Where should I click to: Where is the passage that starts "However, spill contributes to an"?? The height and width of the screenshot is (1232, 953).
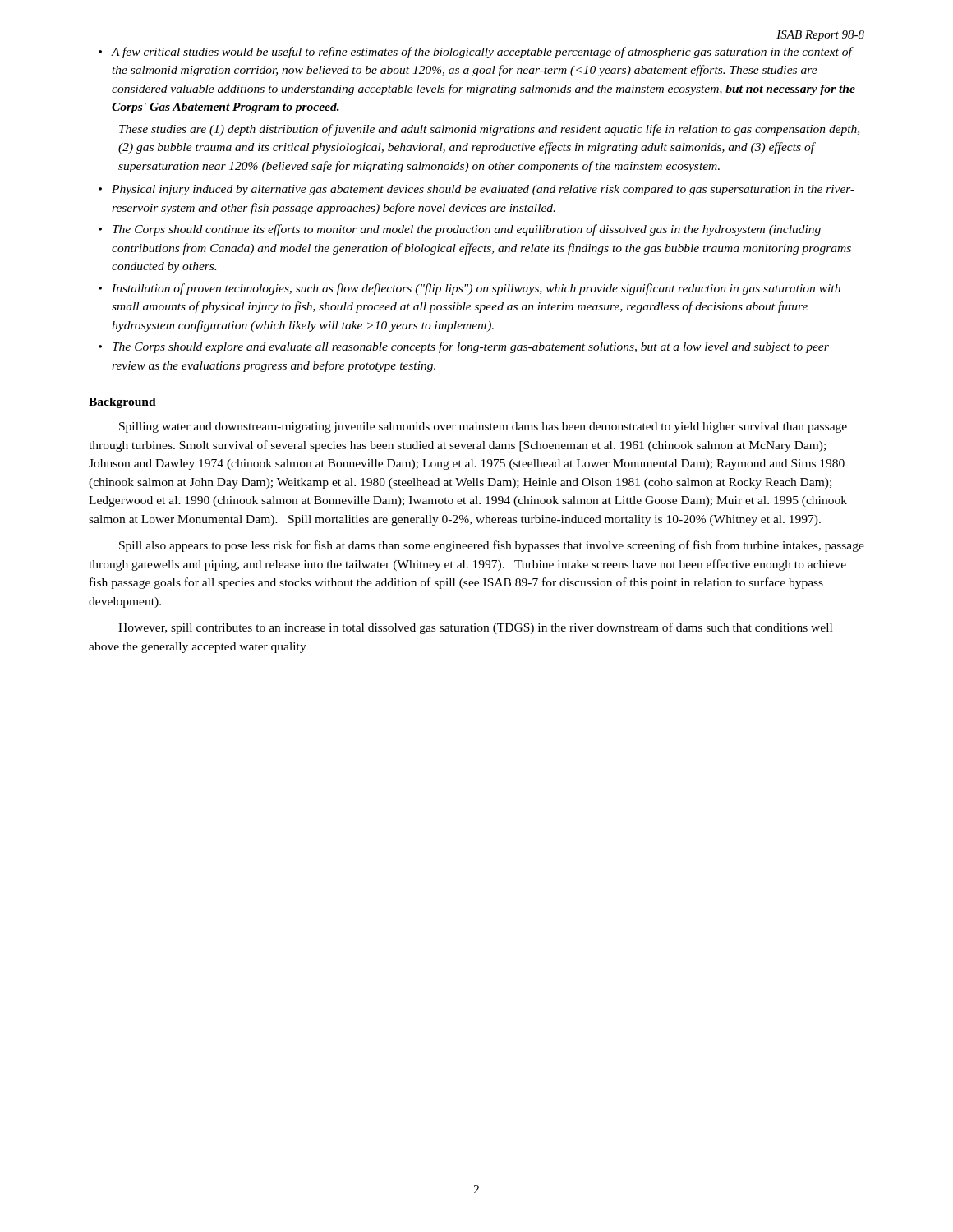point(476,637)
